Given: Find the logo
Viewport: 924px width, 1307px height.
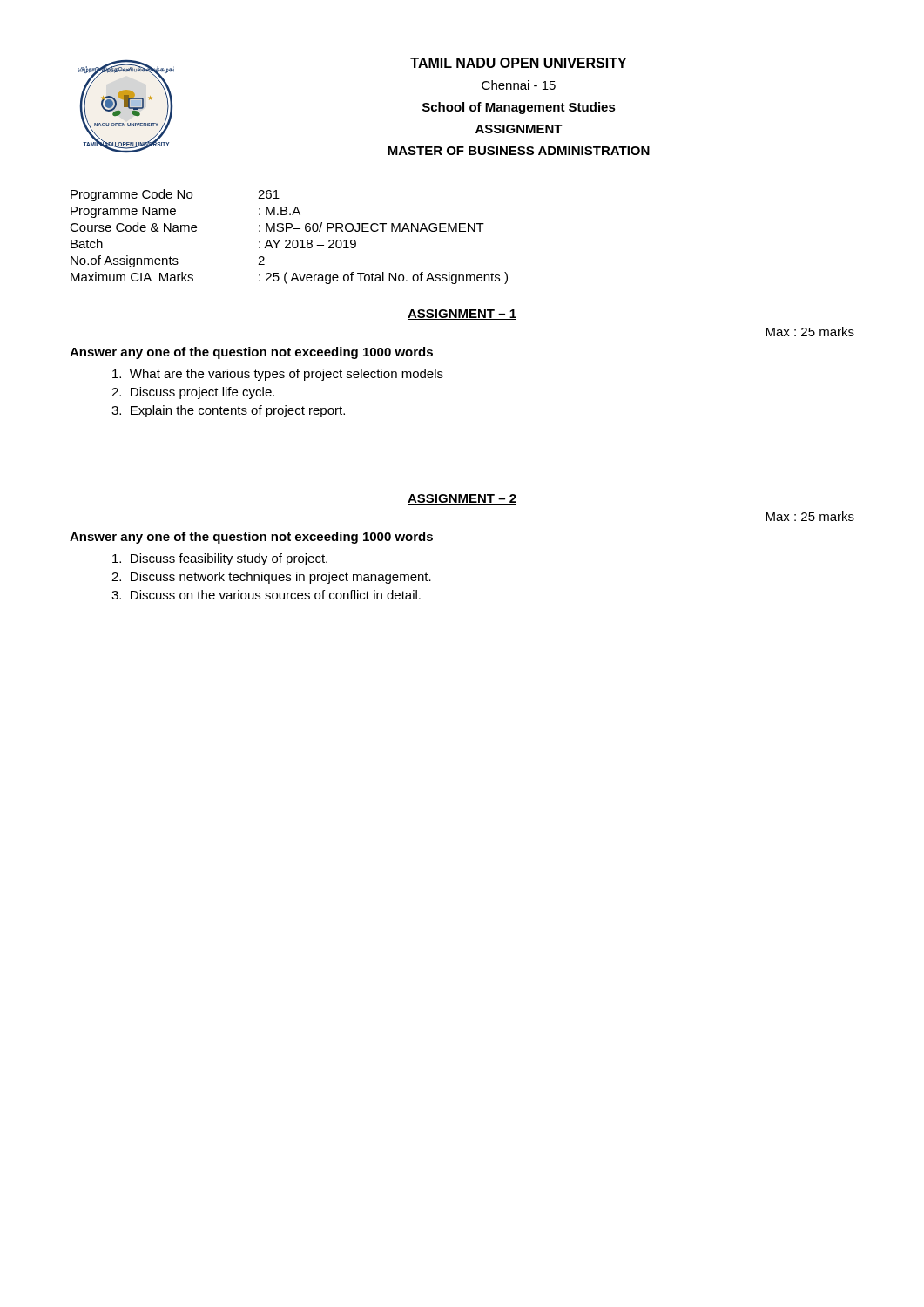Looking at the screenshot, I should pos(126,107).
